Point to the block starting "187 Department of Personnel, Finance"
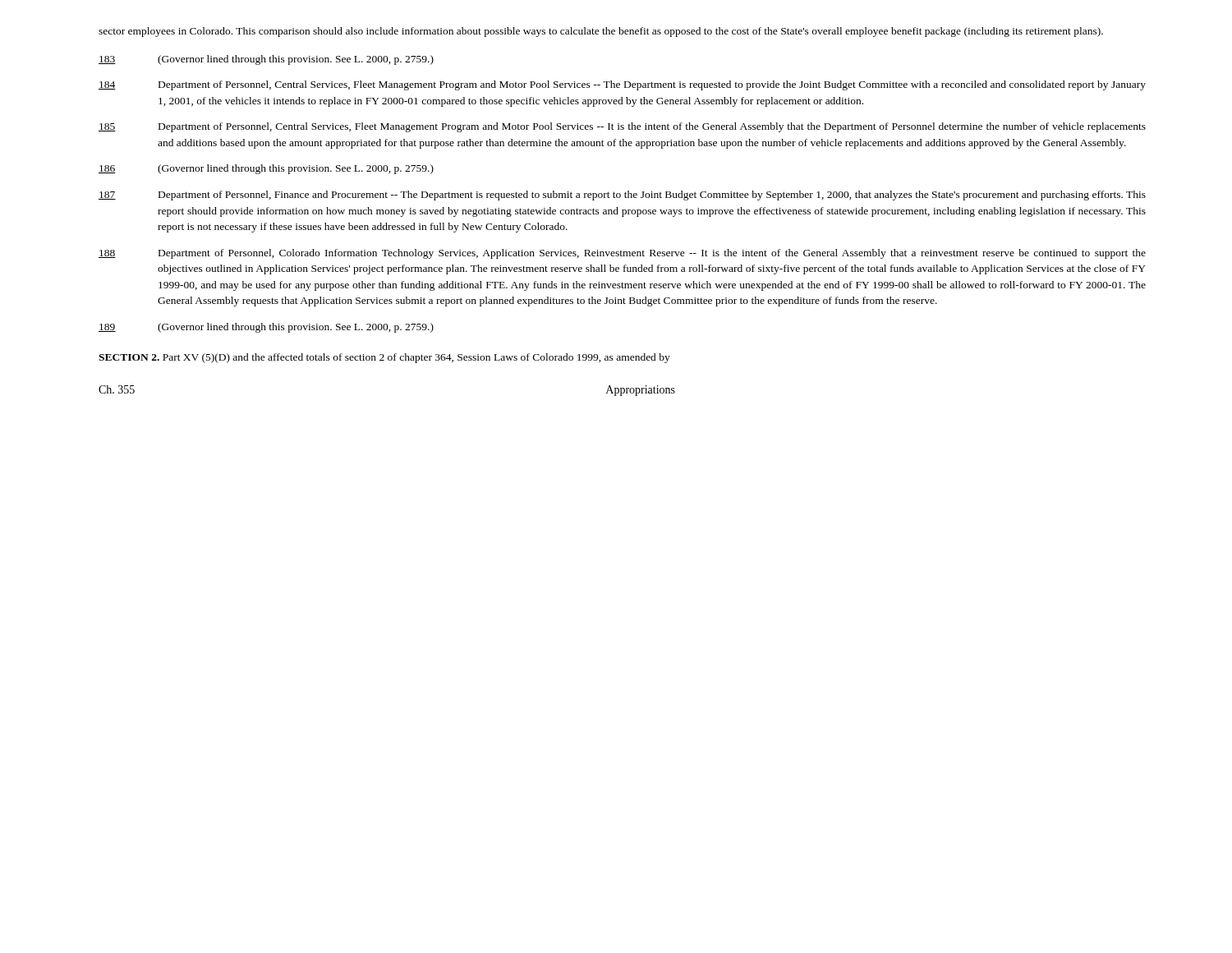The height and width of the screenshot is (953, 1232). (622, 211)
